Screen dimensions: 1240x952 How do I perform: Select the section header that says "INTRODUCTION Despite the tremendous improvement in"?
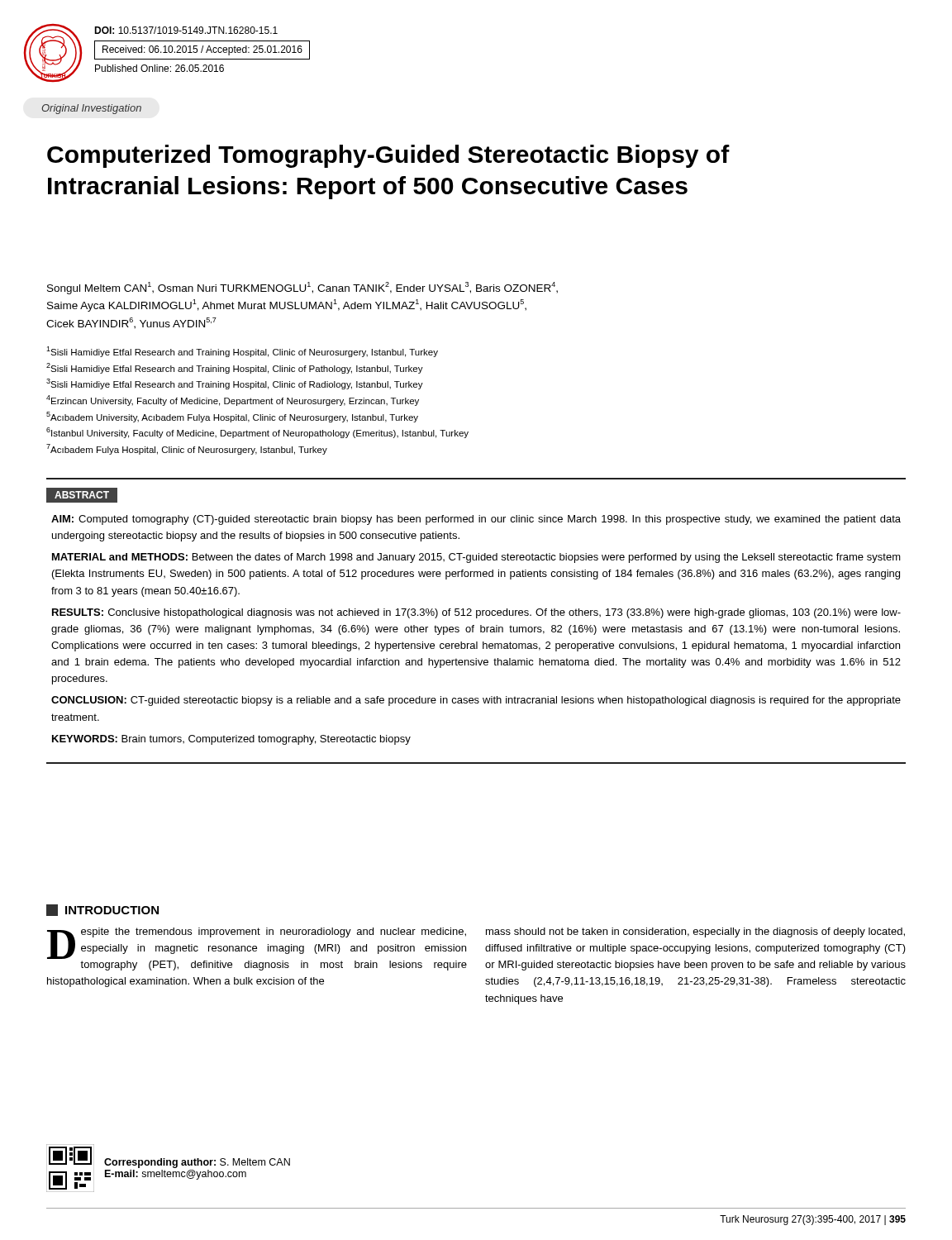tap(476, 955)
